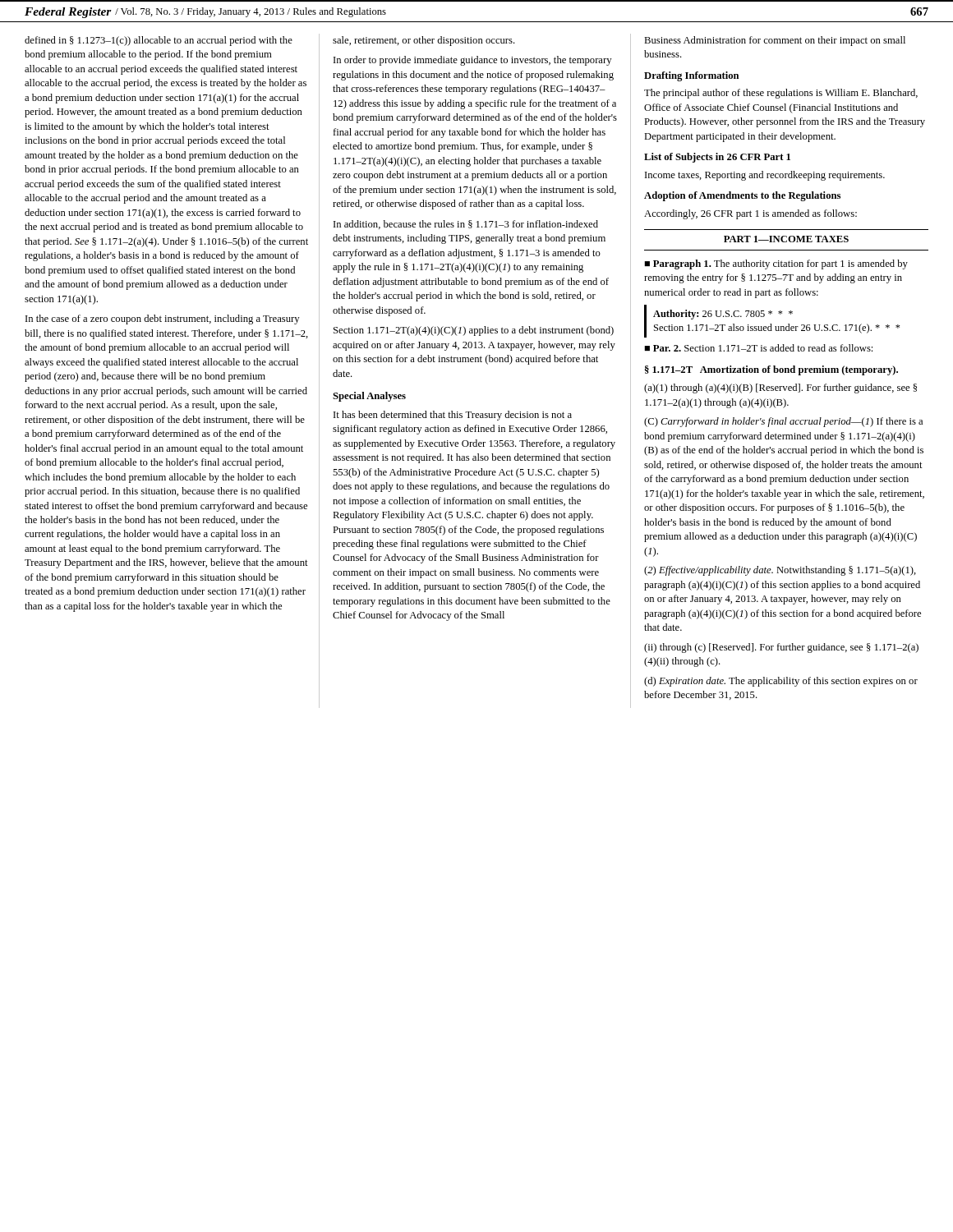Screen dimensions: 1232x953
Task: Find the text block that reads "■ Par. 2. Section 1.171–2T is added"
Action: (x=786, y=349)
